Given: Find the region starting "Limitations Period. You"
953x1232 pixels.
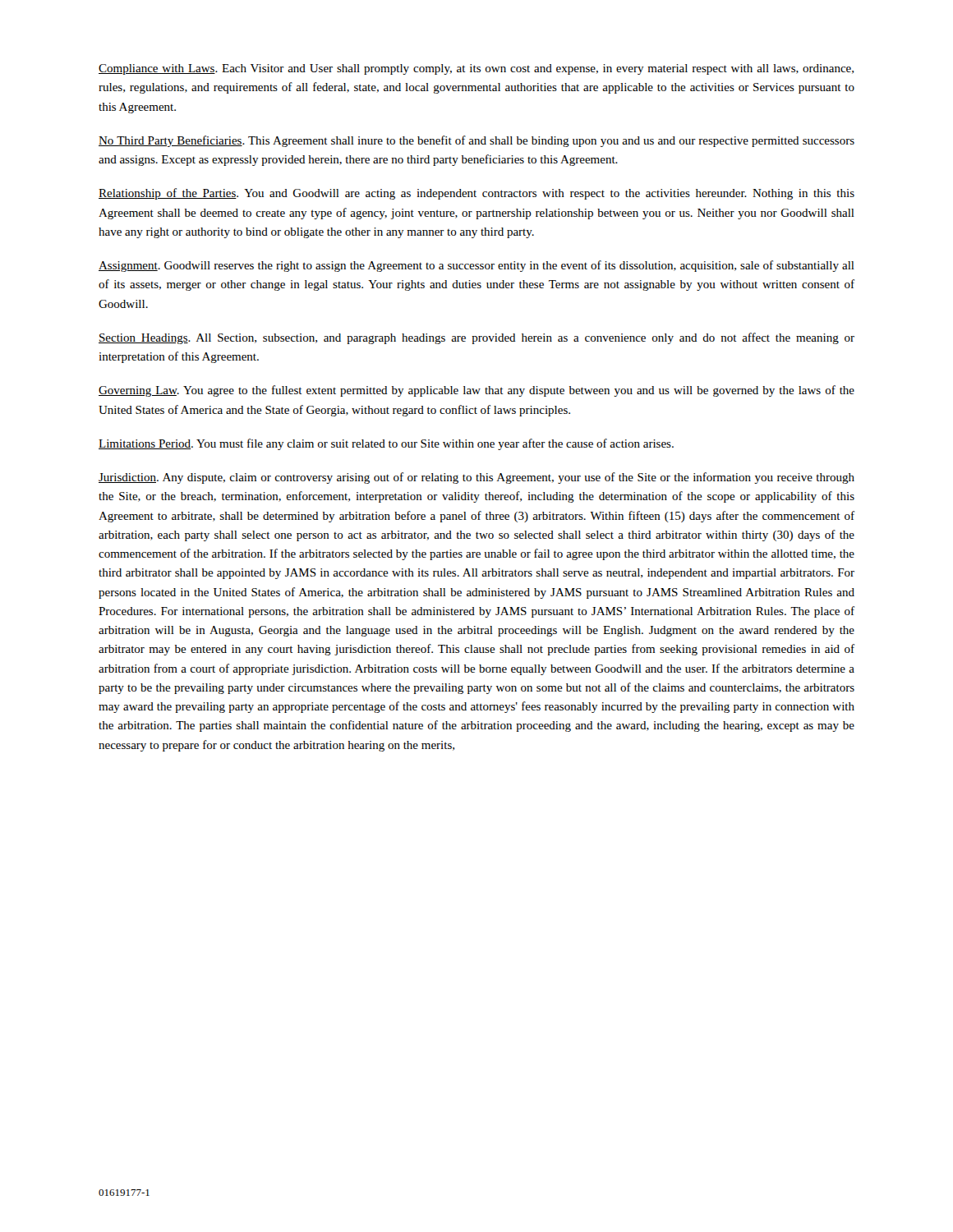Looking at the screenshot, I should coord(386,443).
